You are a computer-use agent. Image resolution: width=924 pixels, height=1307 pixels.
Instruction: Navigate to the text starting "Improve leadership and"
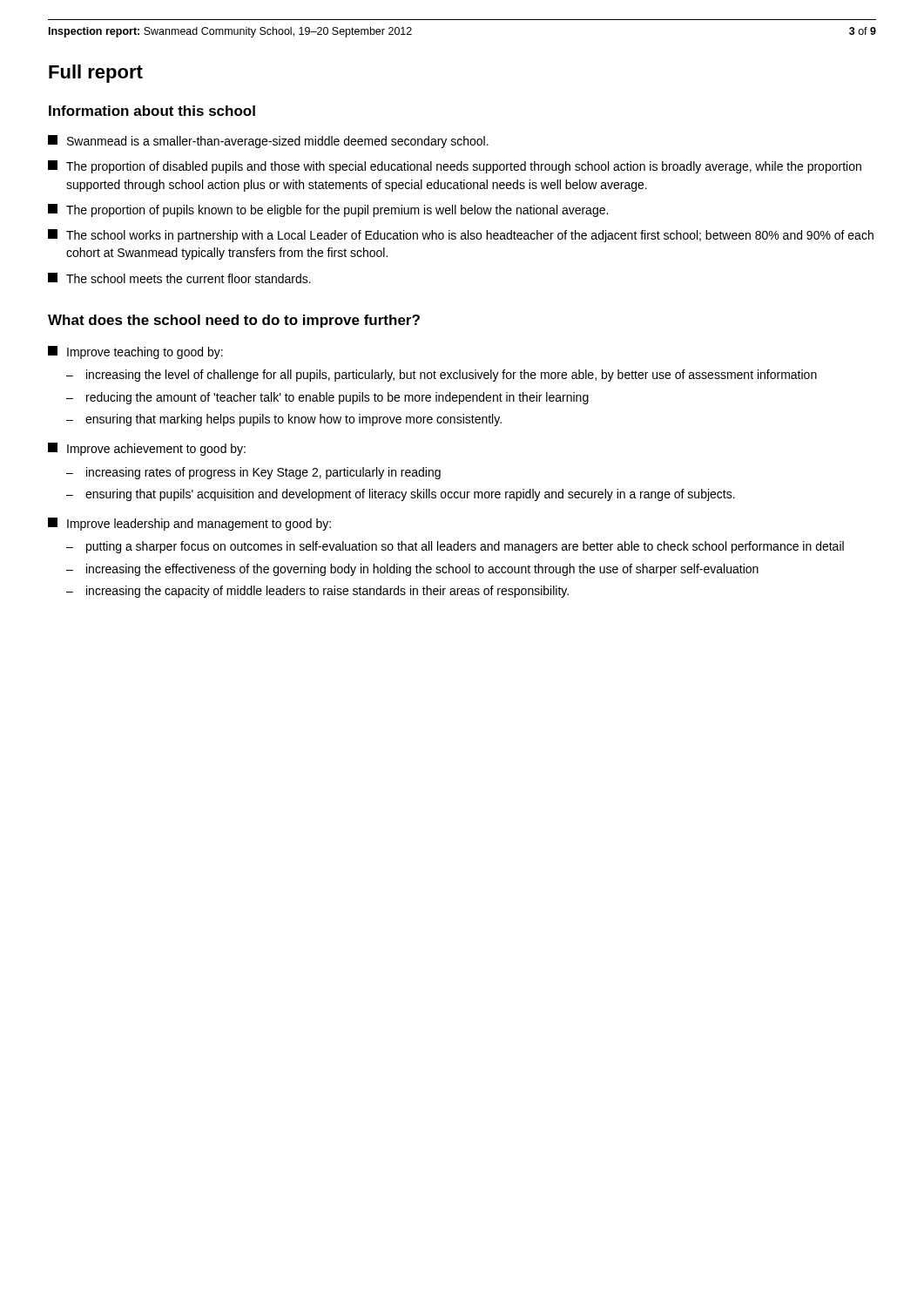[x=462, y=560]
